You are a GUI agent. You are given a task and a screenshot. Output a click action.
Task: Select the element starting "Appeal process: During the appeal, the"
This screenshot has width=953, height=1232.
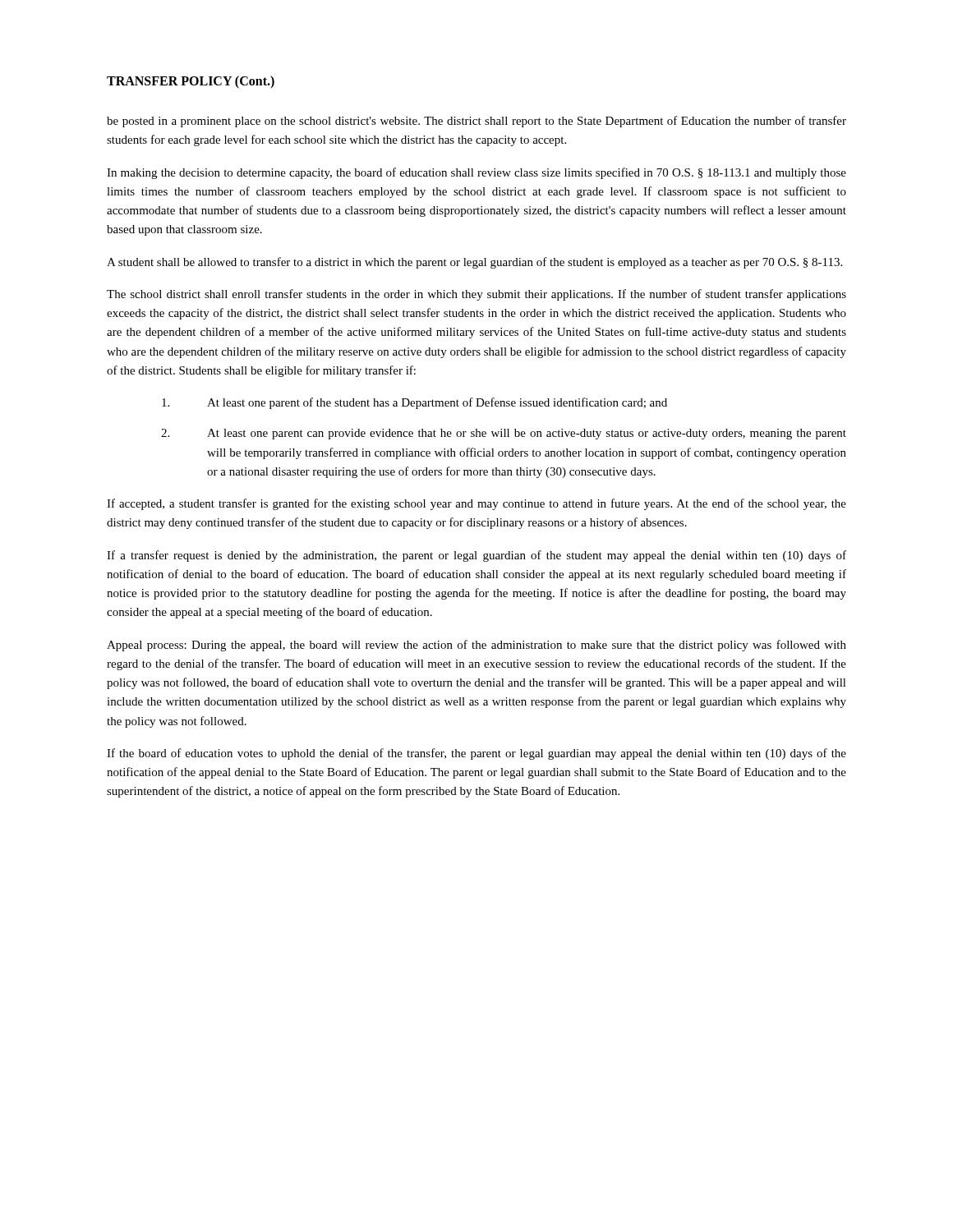point(476,683)
